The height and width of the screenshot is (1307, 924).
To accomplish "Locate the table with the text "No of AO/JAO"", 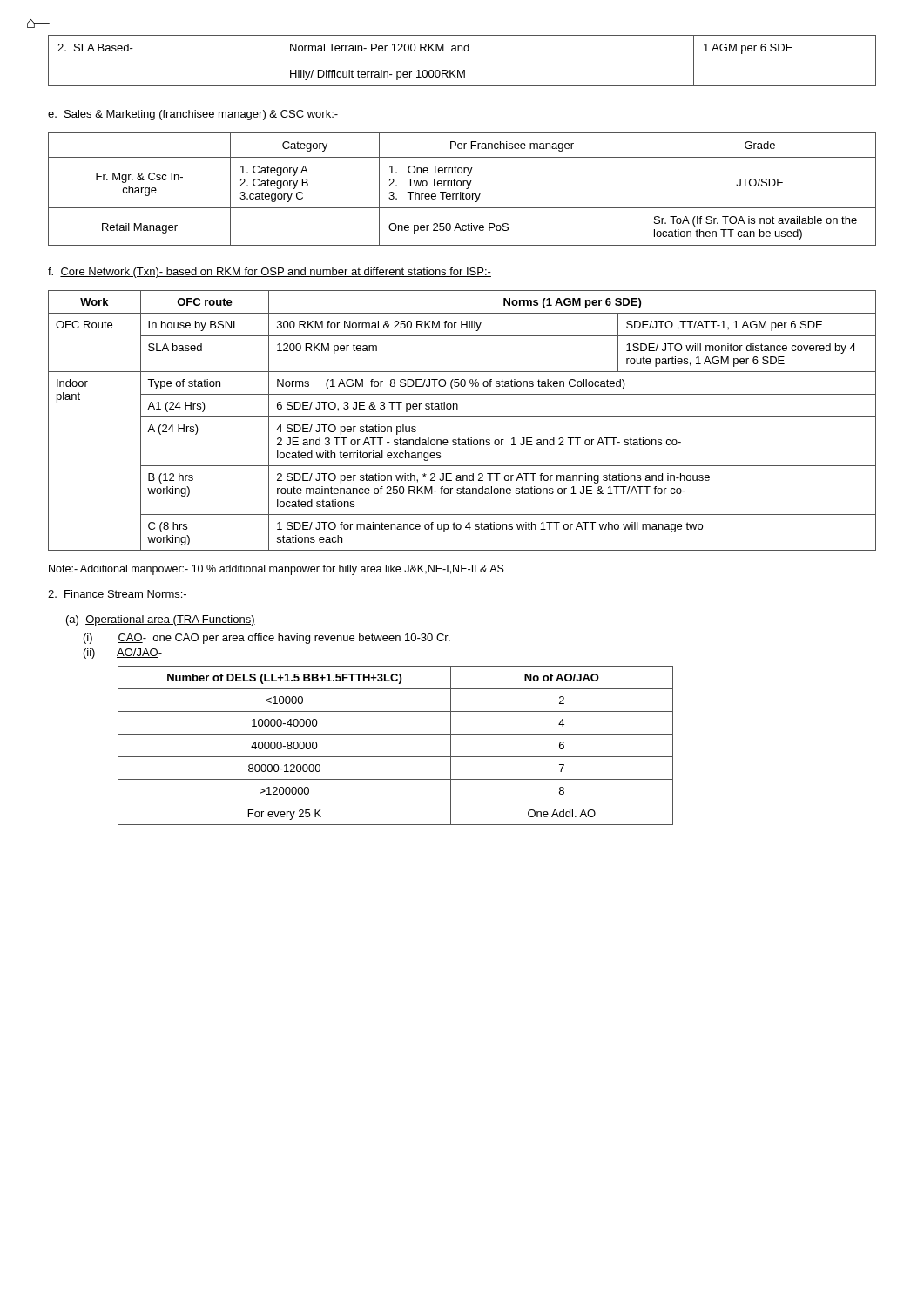I will [479, 745].
